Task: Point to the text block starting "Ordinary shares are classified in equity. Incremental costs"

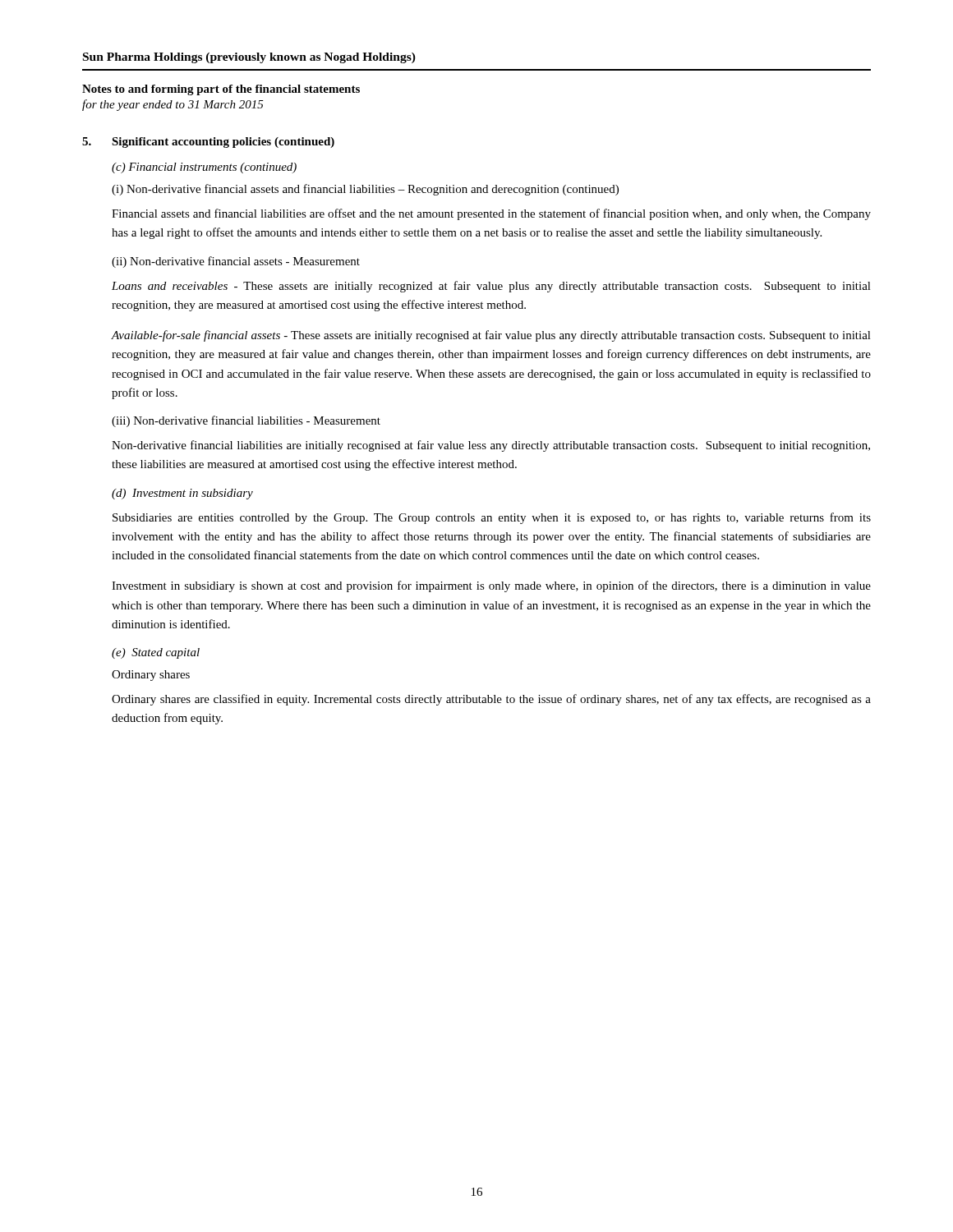Action: [x=491, y=709]
